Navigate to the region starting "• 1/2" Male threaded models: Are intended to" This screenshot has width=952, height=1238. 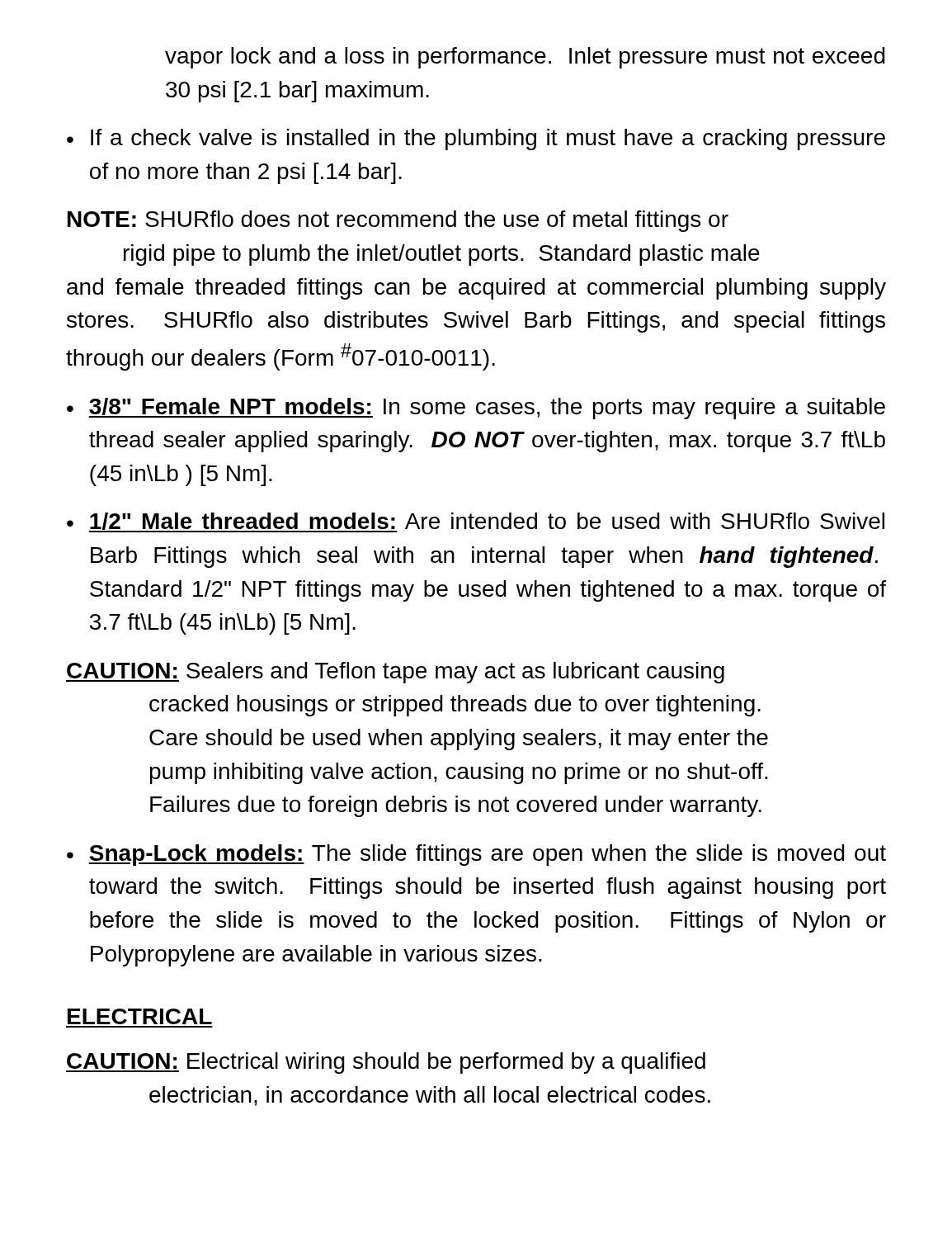pyautogui.click(x=476, y=573)
